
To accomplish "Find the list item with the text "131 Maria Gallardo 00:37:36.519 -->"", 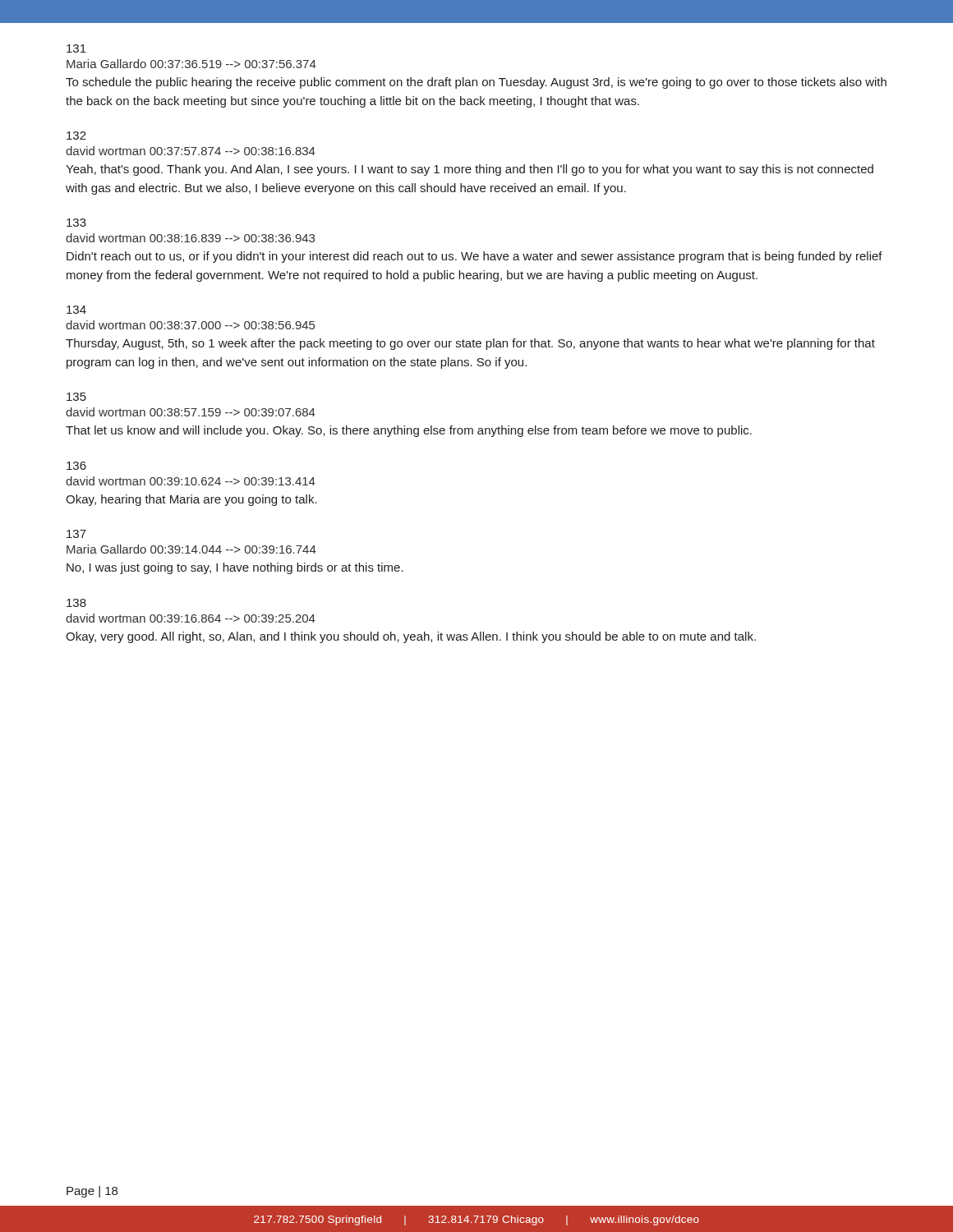I will pos(476,76).
